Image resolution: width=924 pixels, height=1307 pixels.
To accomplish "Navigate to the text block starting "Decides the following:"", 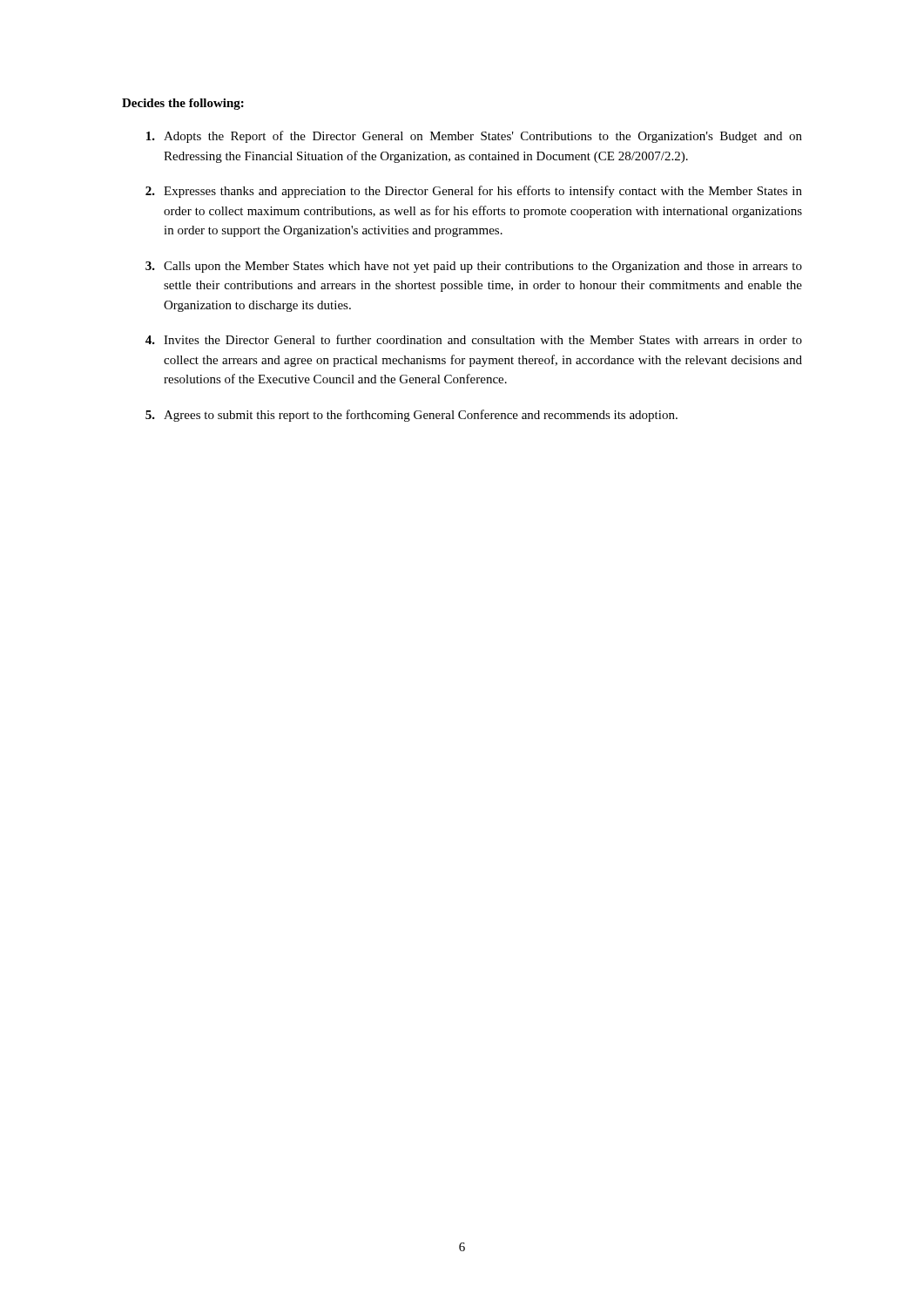I will tap(183, 103).
